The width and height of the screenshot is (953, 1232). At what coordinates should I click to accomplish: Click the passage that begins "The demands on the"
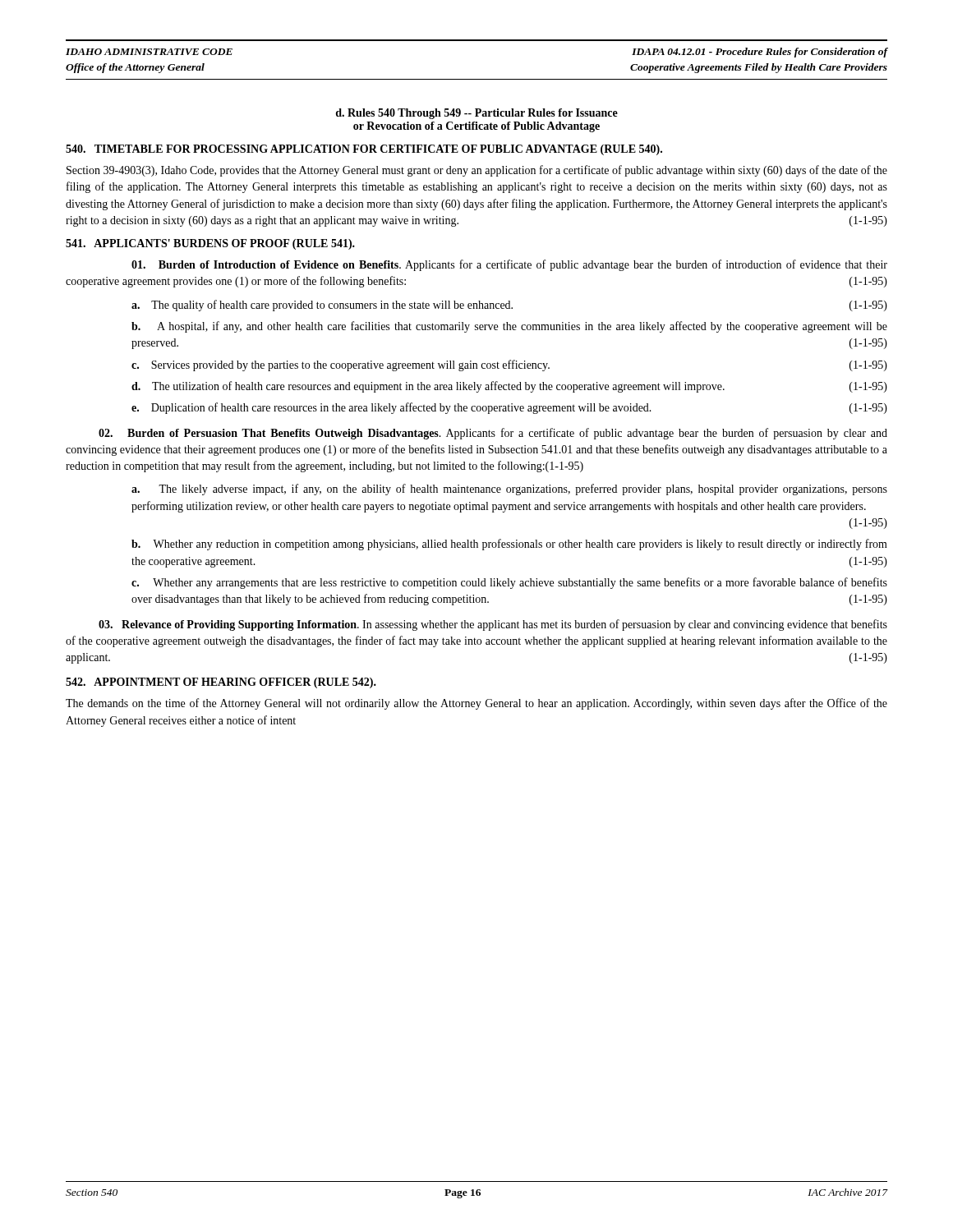[476, 712]
